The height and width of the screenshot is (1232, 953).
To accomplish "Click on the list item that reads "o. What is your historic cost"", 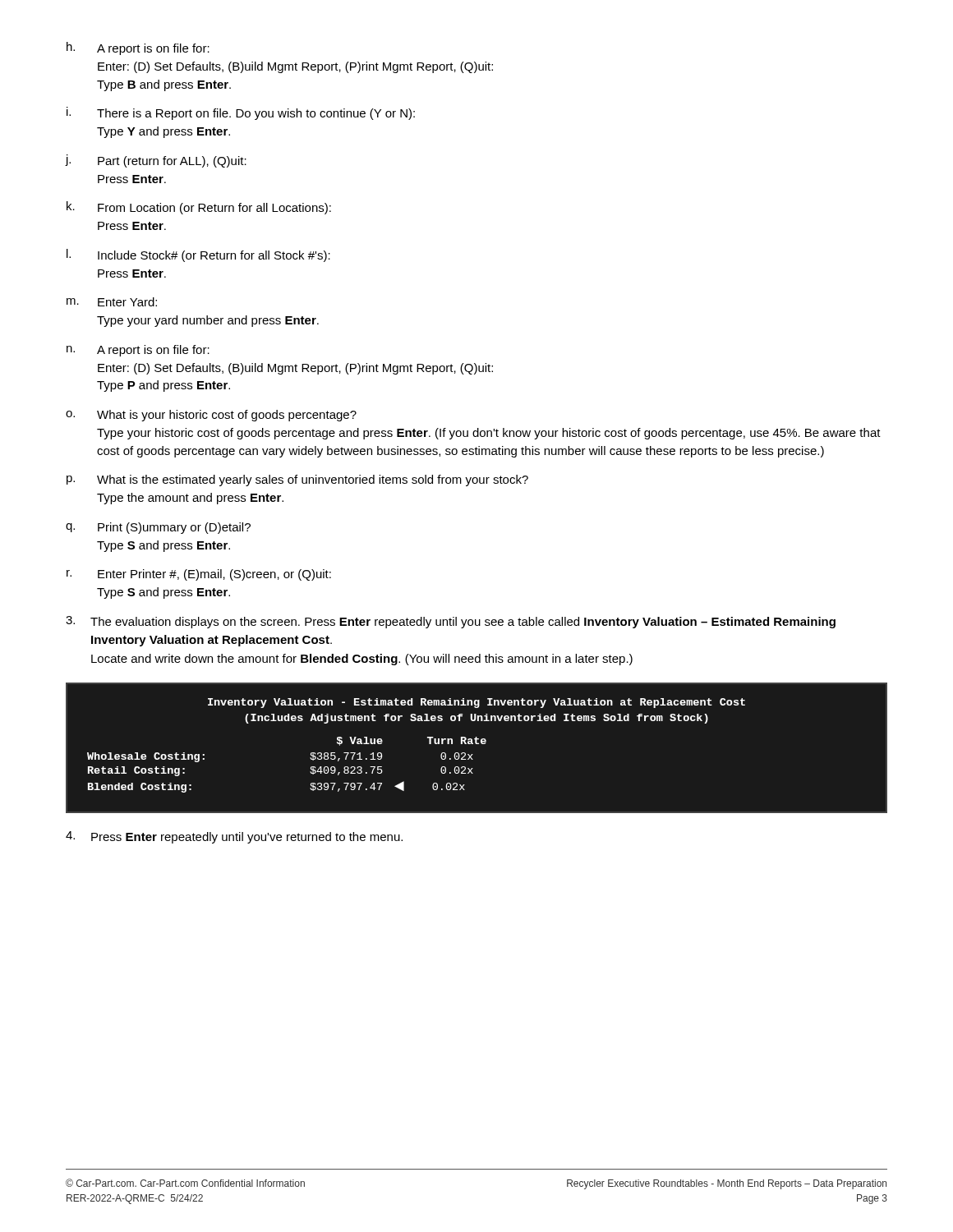I will click(476, 432).
